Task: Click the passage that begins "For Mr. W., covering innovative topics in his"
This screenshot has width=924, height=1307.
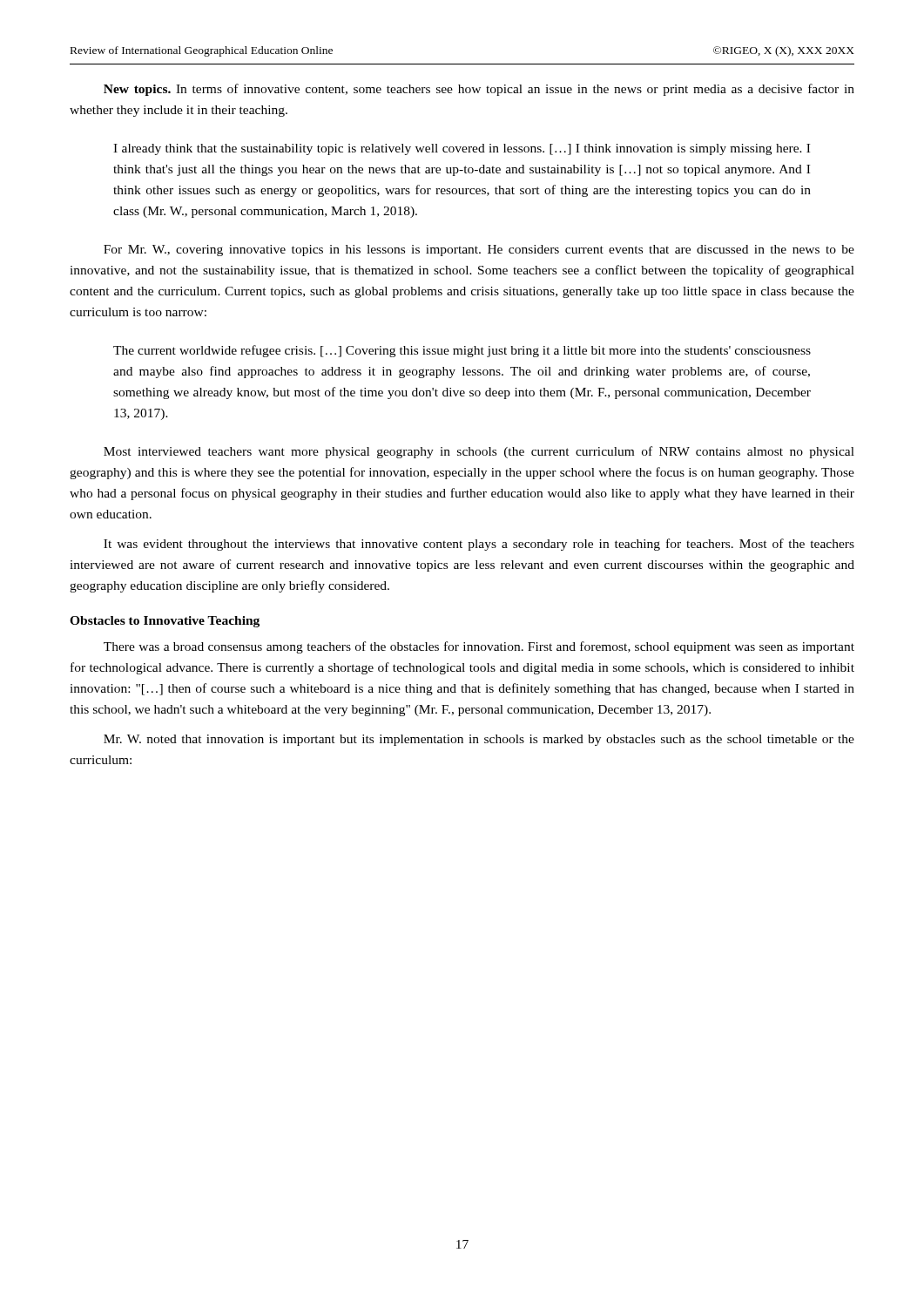Action: pyautogui.click(x=462, y=280)
